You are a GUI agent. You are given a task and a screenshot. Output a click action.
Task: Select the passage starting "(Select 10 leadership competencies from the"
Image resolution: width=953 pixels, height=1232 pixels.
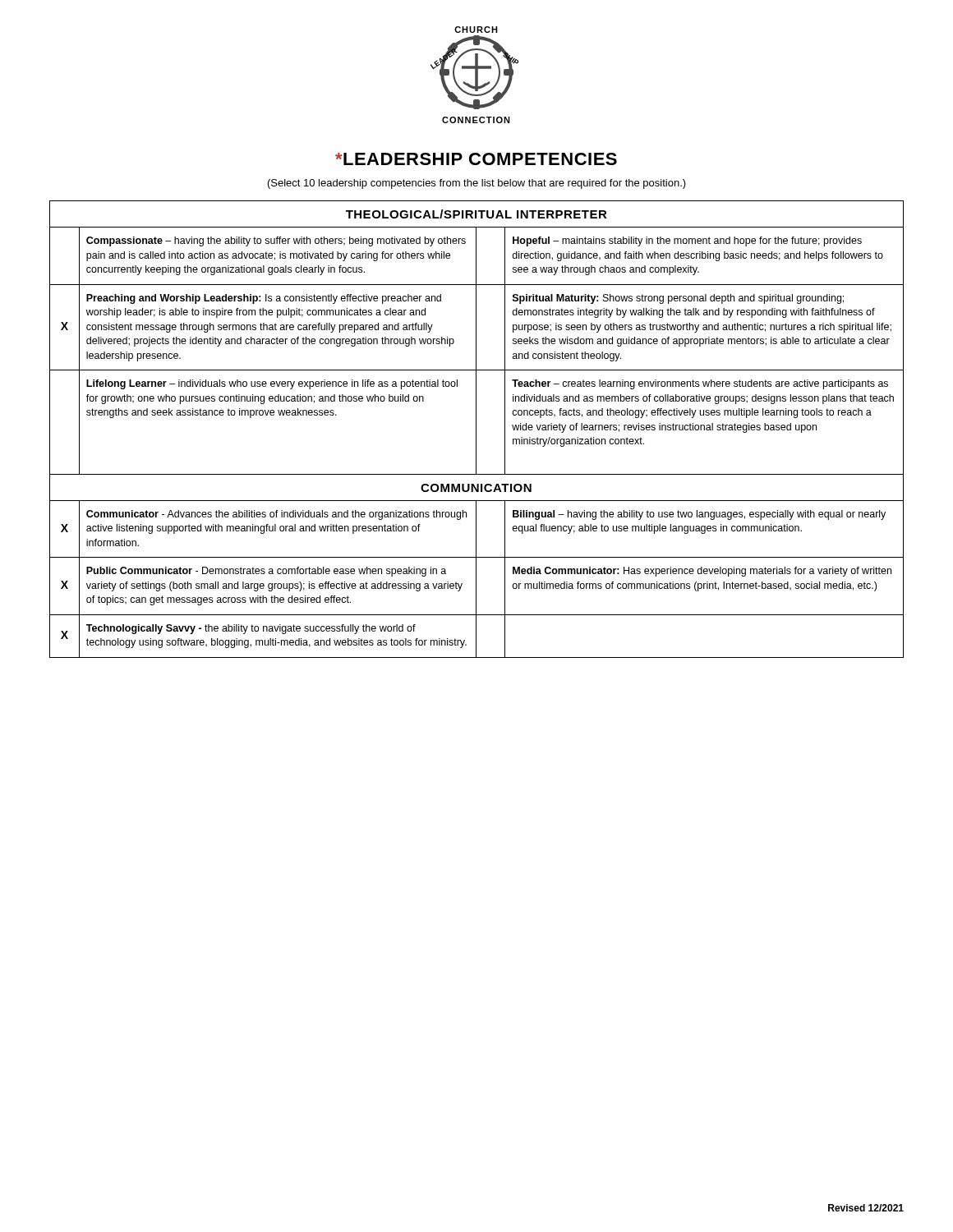tap(476, 183)
